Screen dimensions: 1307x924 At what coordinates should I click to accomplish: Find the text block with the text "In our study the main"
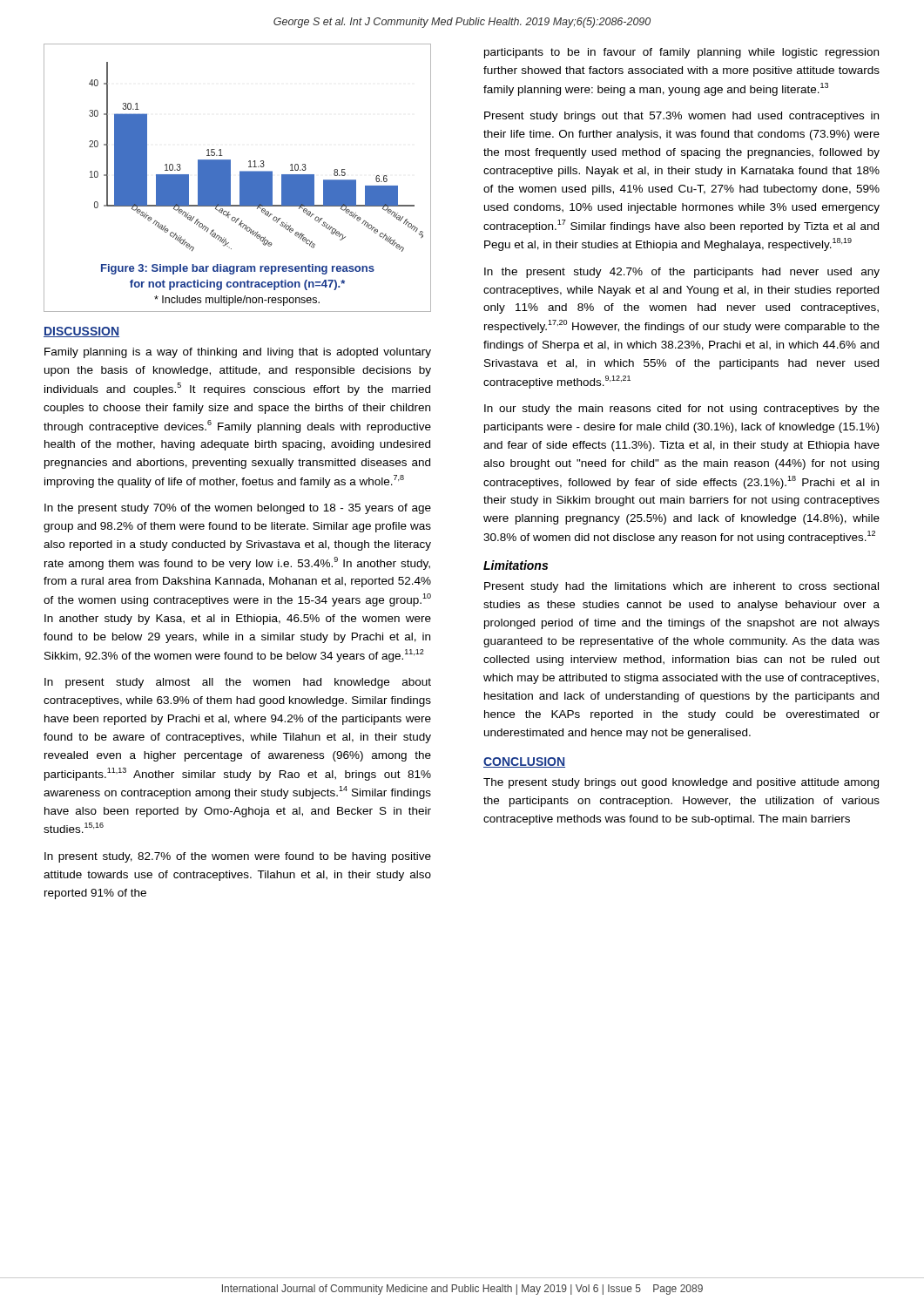pos(681,473)
